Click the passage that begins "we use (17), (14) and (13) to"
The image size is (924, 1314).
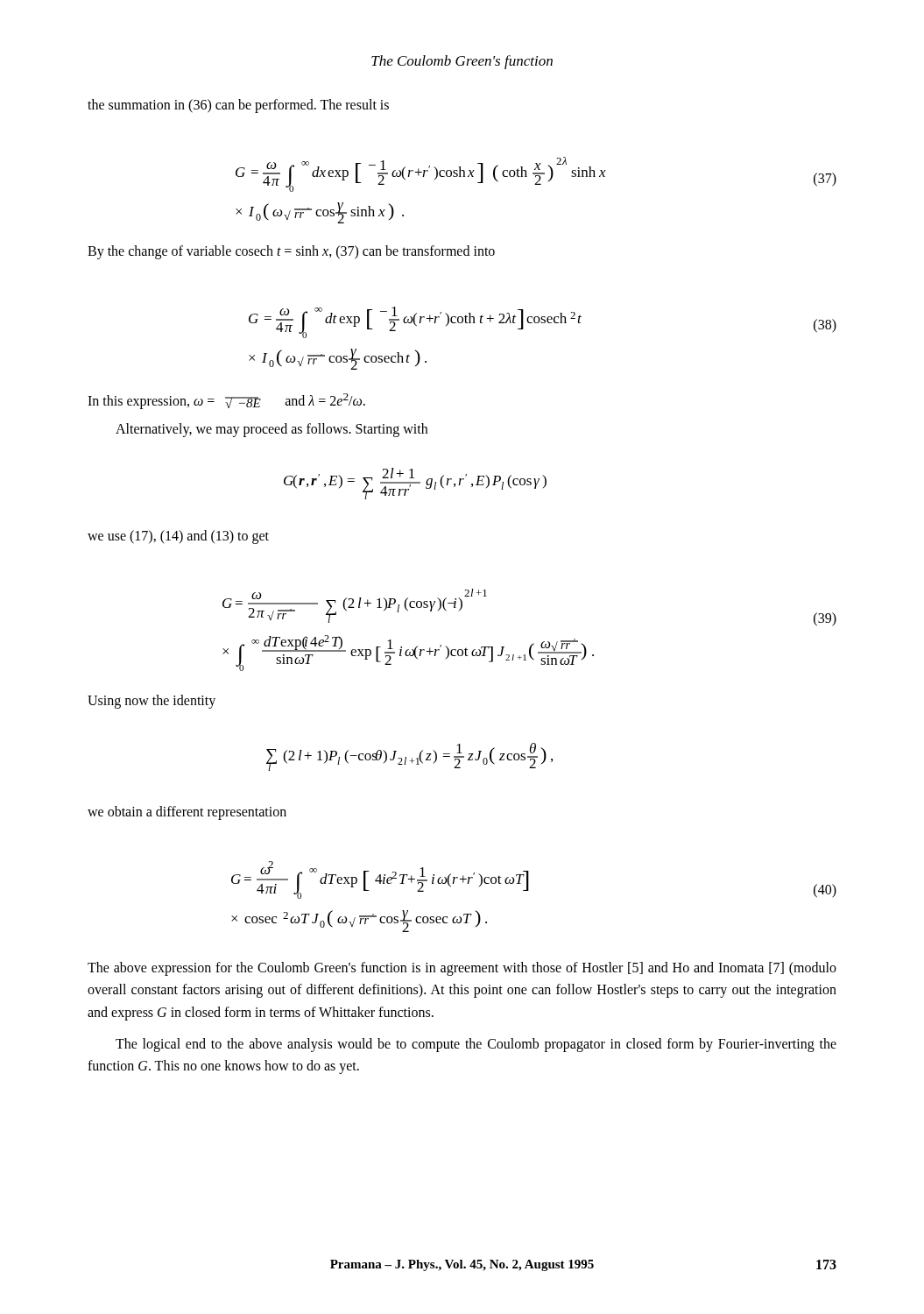[178, 536]
